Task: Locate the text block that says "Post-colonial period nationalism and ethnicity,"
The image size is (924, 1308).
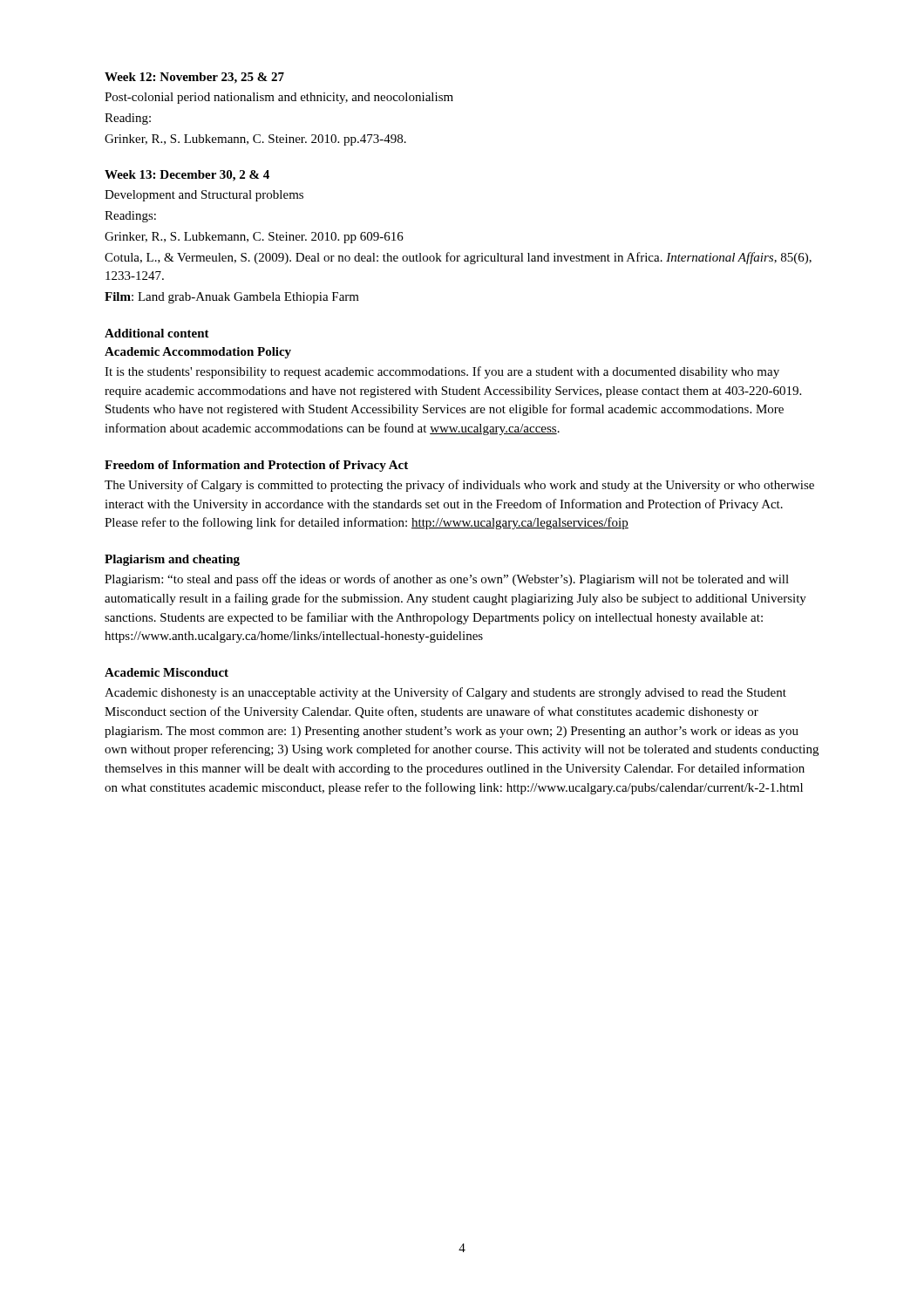Action: [x=279, y=98]
